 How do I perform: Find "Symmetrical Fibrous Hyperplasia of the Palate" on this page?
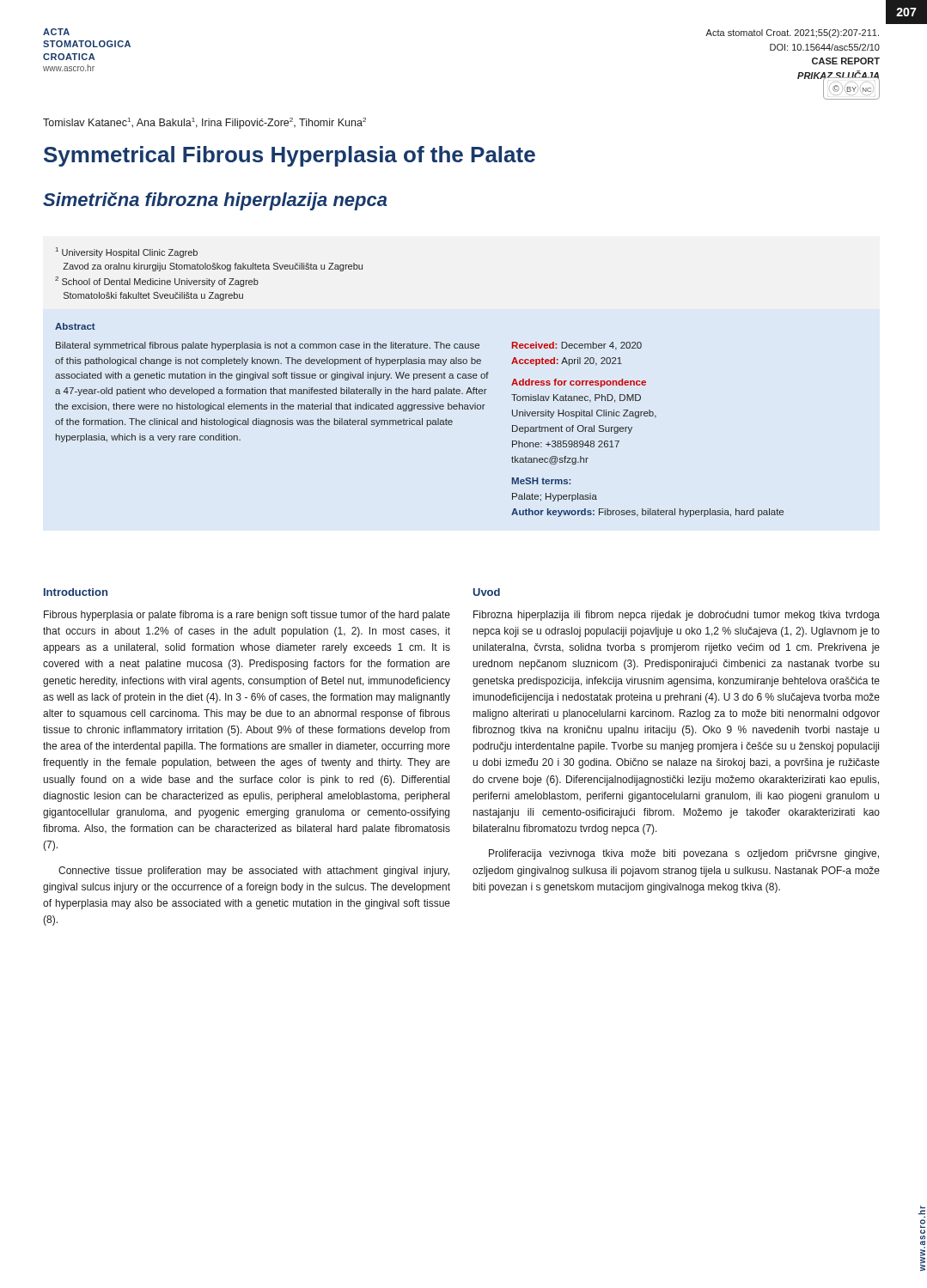(x=289, y=155)
